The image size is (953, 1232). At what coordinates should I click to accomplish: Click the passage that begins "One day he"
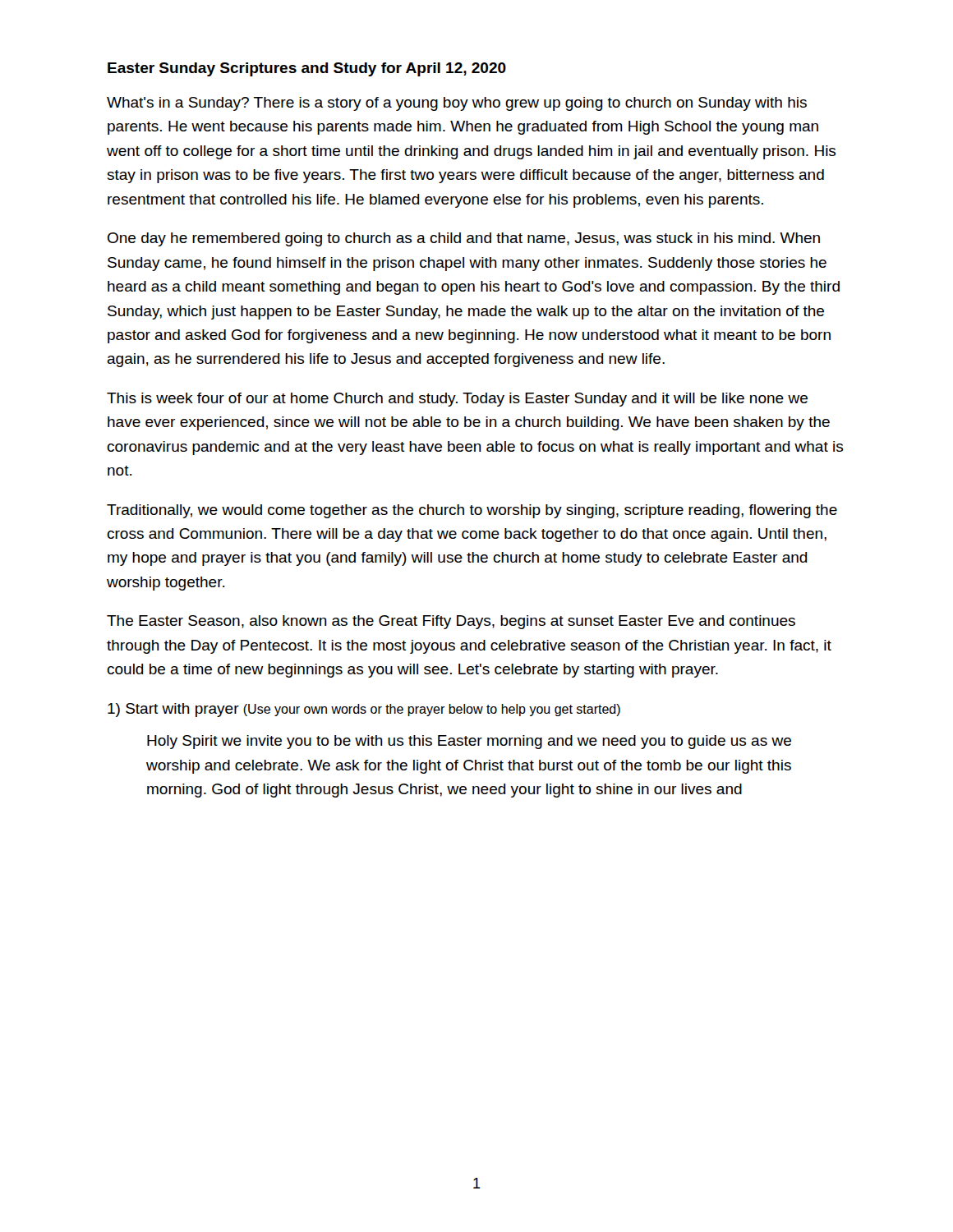coord(474,298)
